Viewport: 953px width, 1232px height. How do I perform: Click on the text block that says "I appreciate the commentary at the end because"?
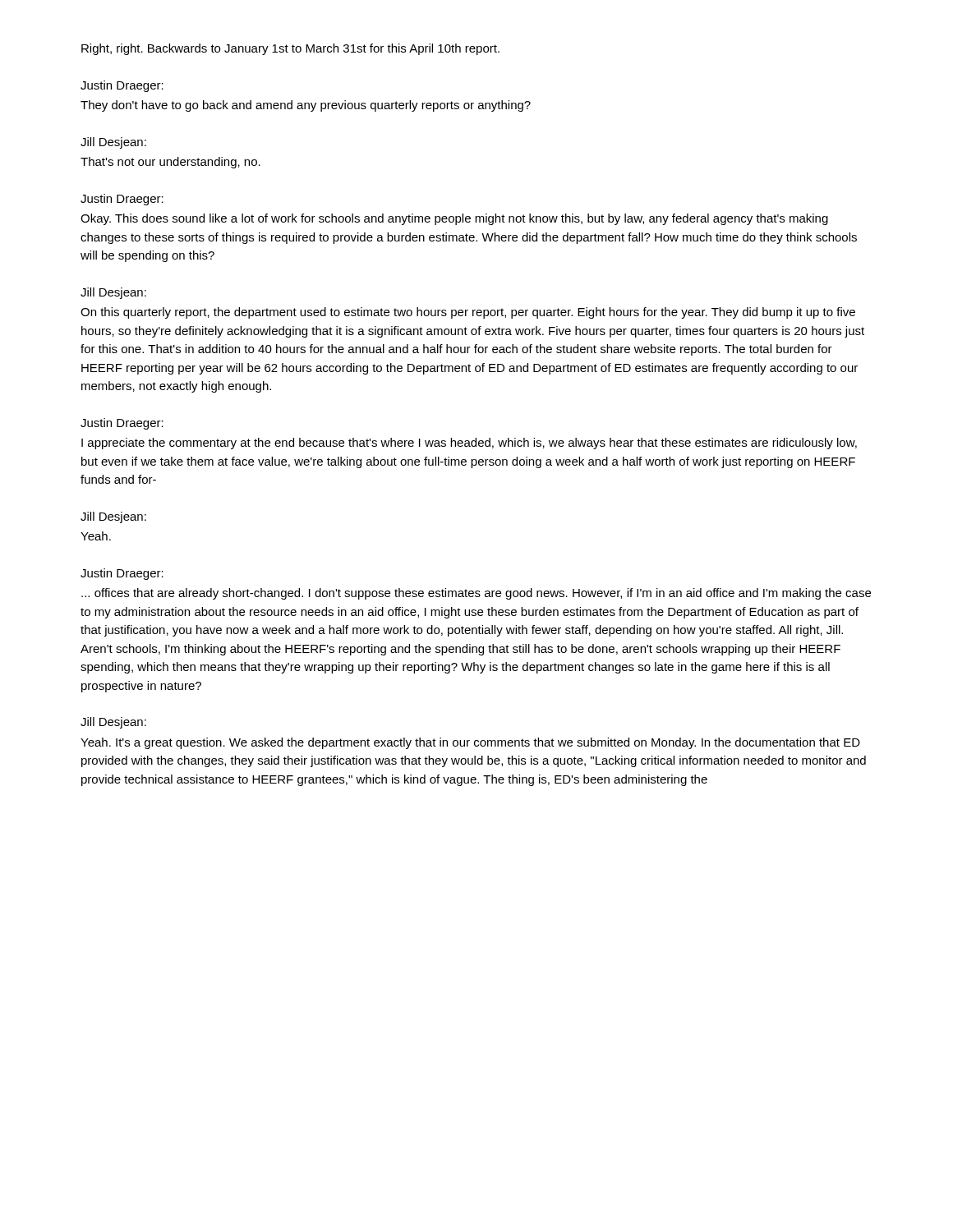point(469,461)
